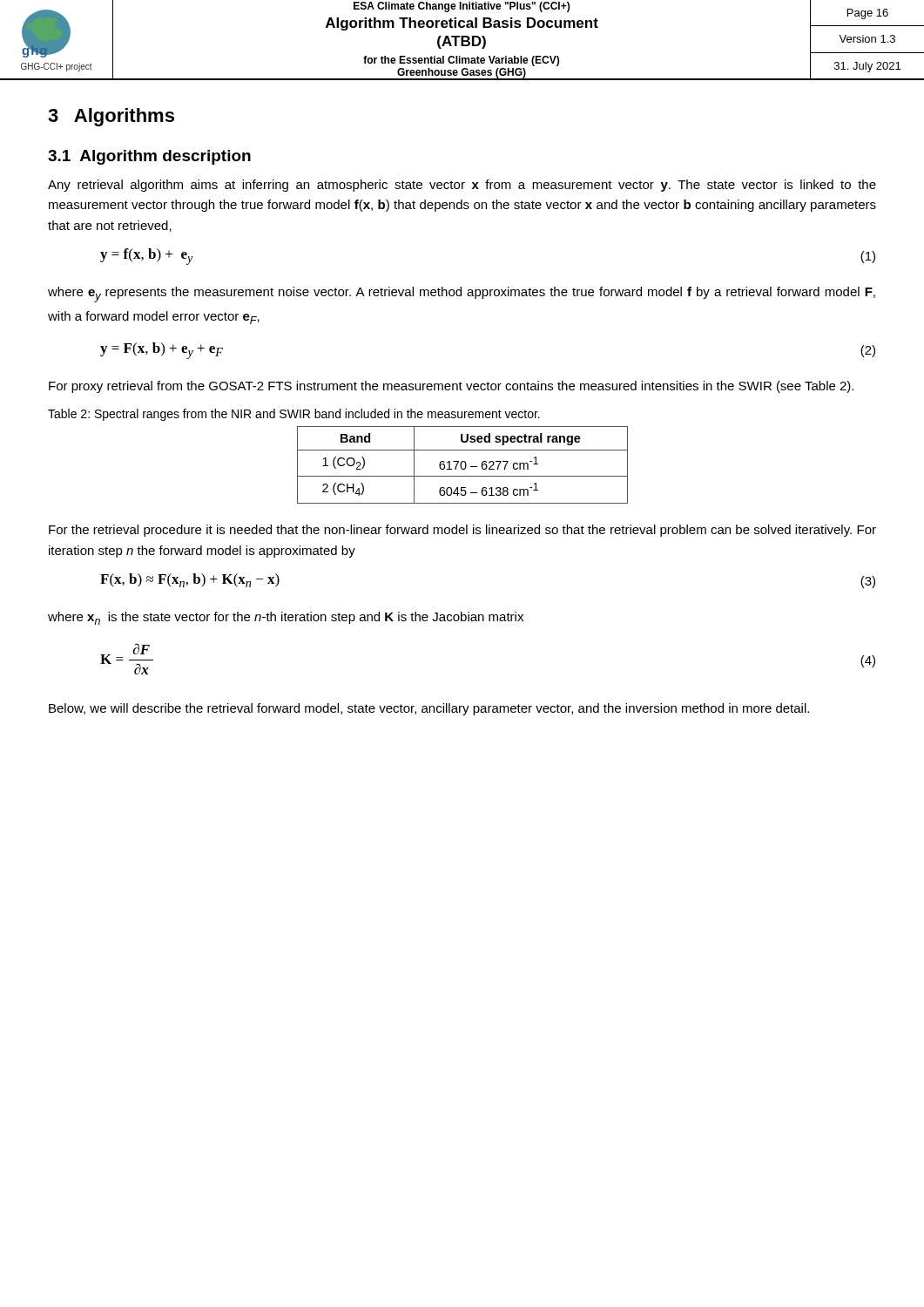Point to the text starting "y = F(x, b)"
Screen dimensions: 1307x924
point(163,351)
